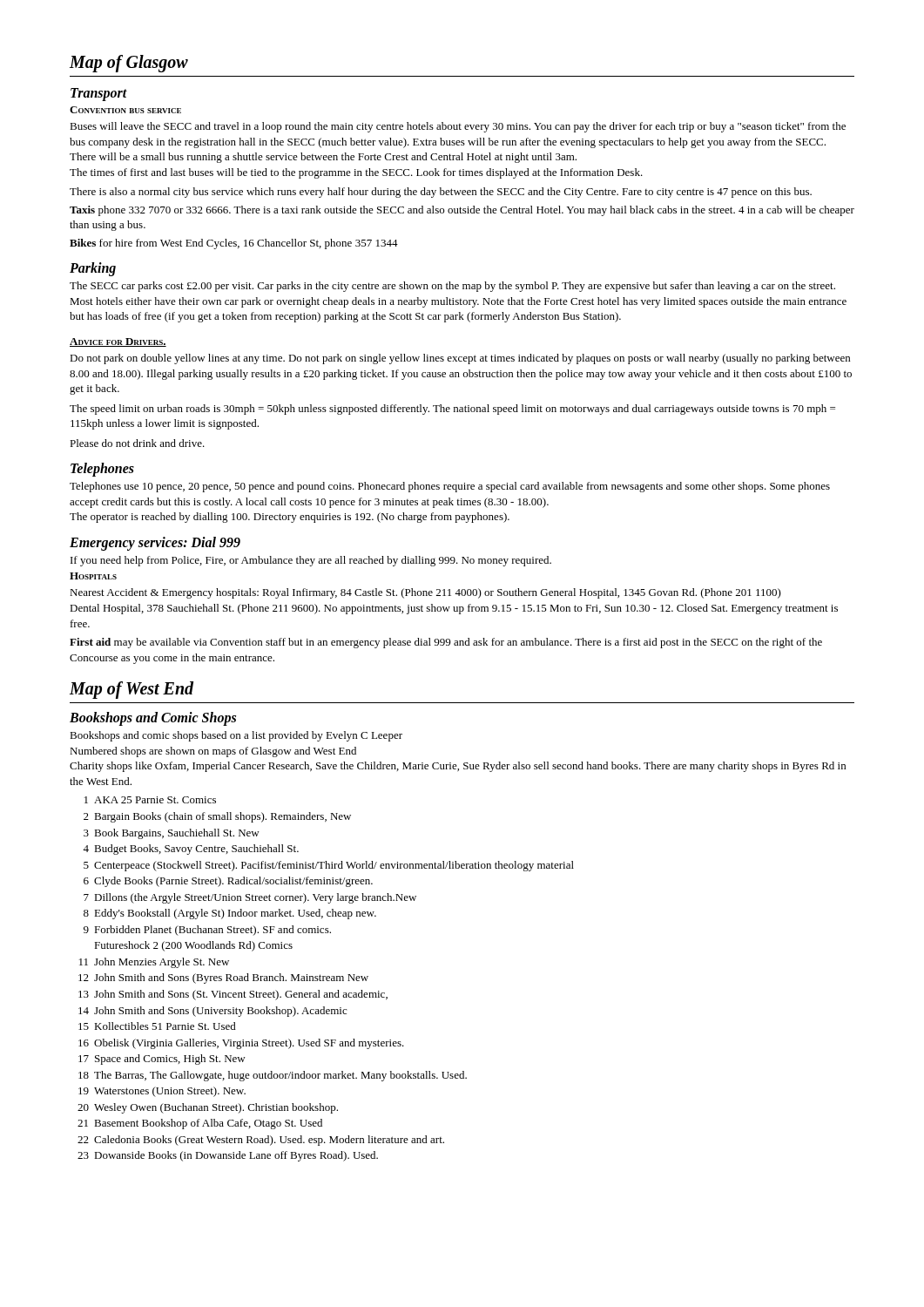
Task: Locate the block of text that opens with "21 Basement Bookshop of Alba Cafe,"
Action: 200,1124
